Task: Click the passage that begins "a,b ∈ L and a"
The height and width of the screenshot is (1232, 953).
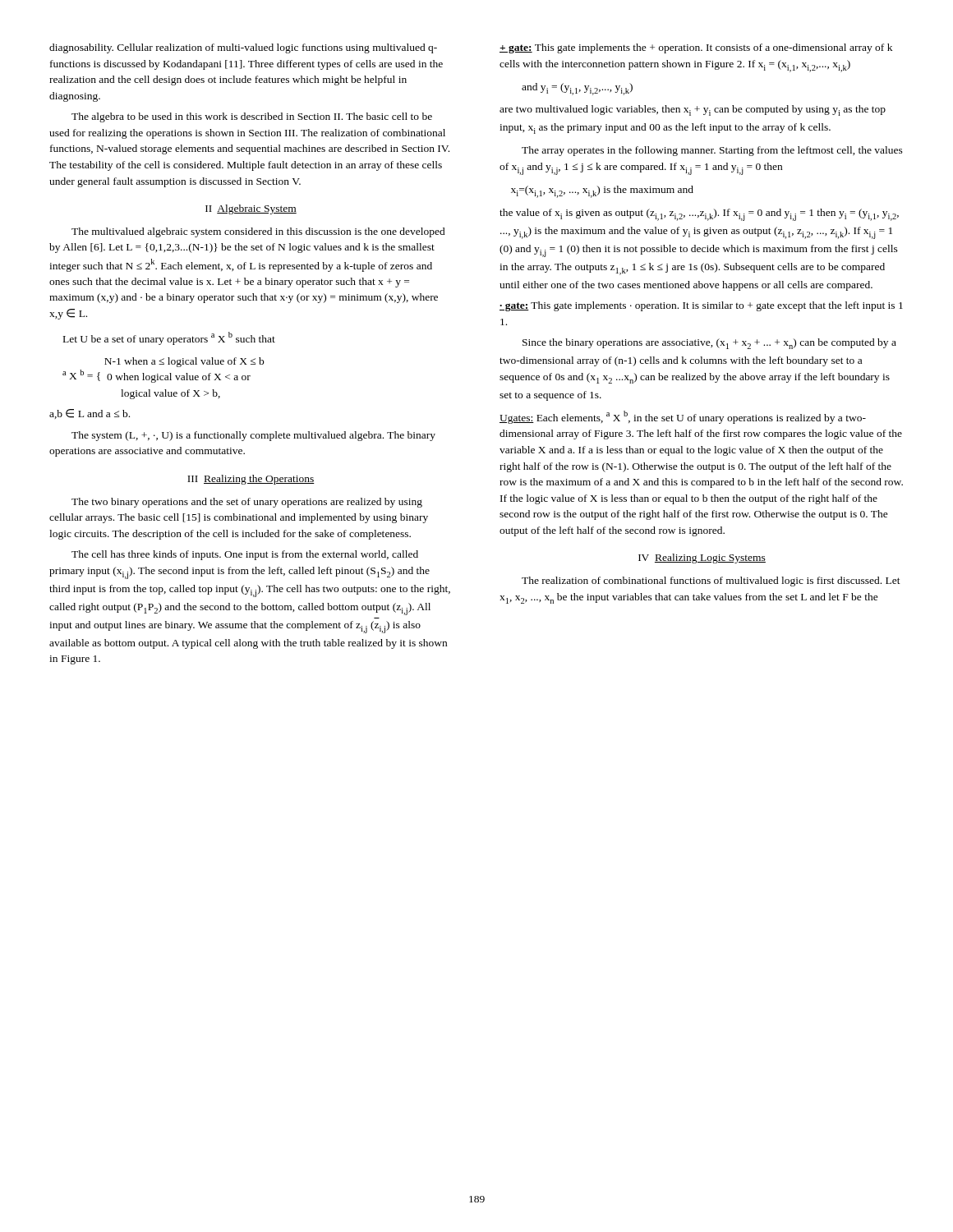Action: [x=90, y=414]
